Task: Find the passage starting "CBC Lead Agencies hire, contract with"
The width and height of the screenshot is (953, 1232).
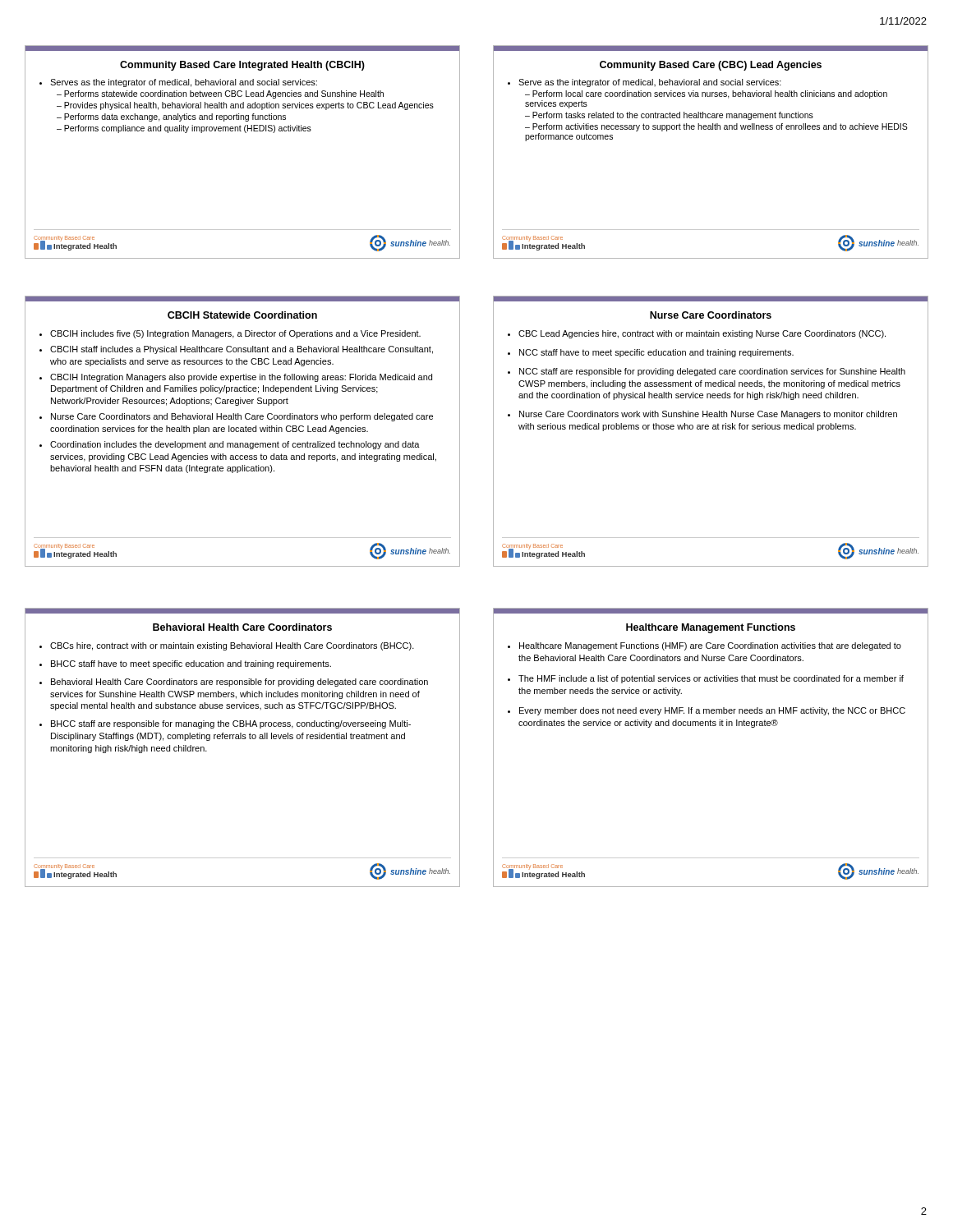Action: 703,334
